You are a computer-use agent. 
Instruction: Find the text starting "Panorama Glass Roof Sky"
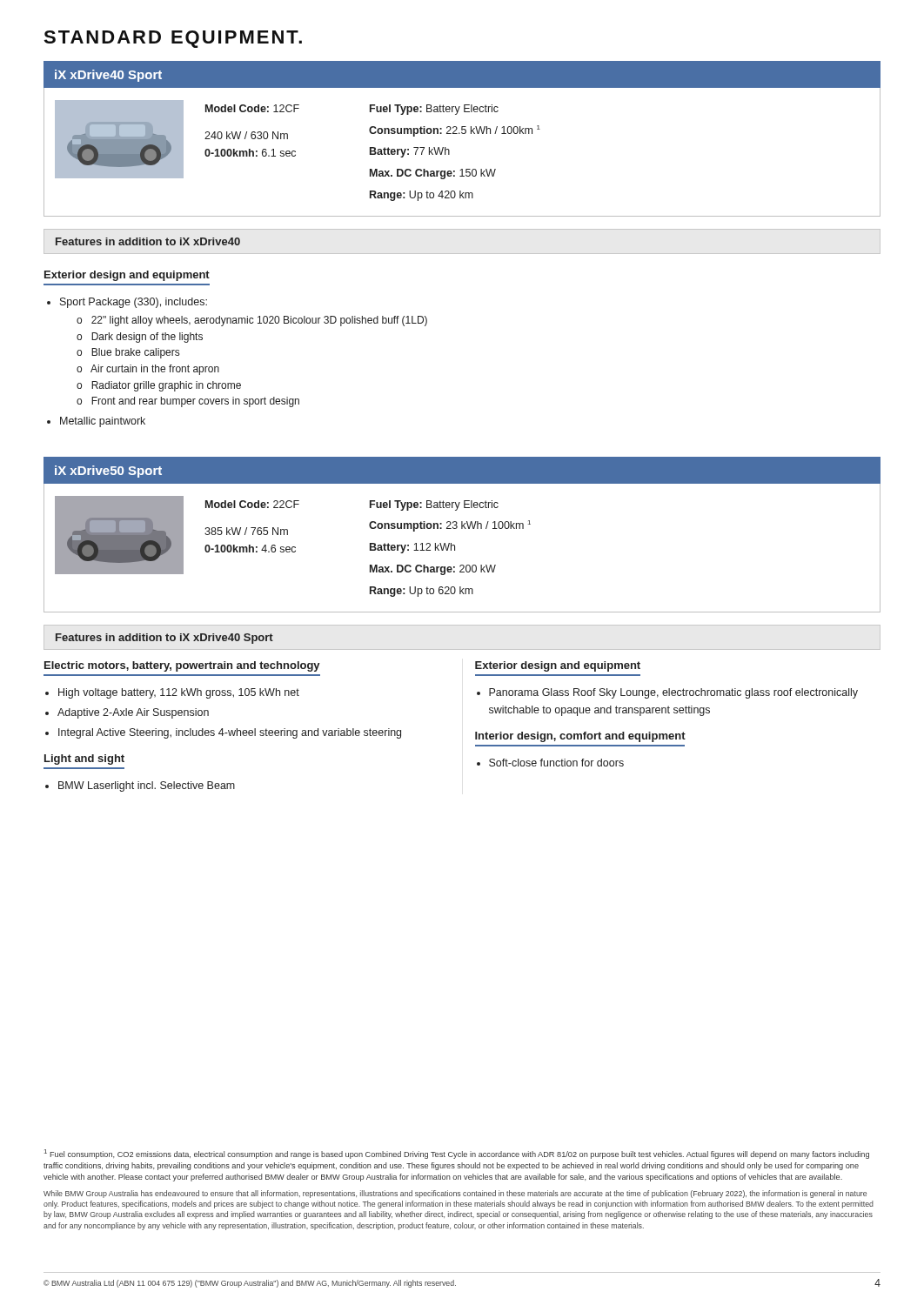tap(673, 701)
